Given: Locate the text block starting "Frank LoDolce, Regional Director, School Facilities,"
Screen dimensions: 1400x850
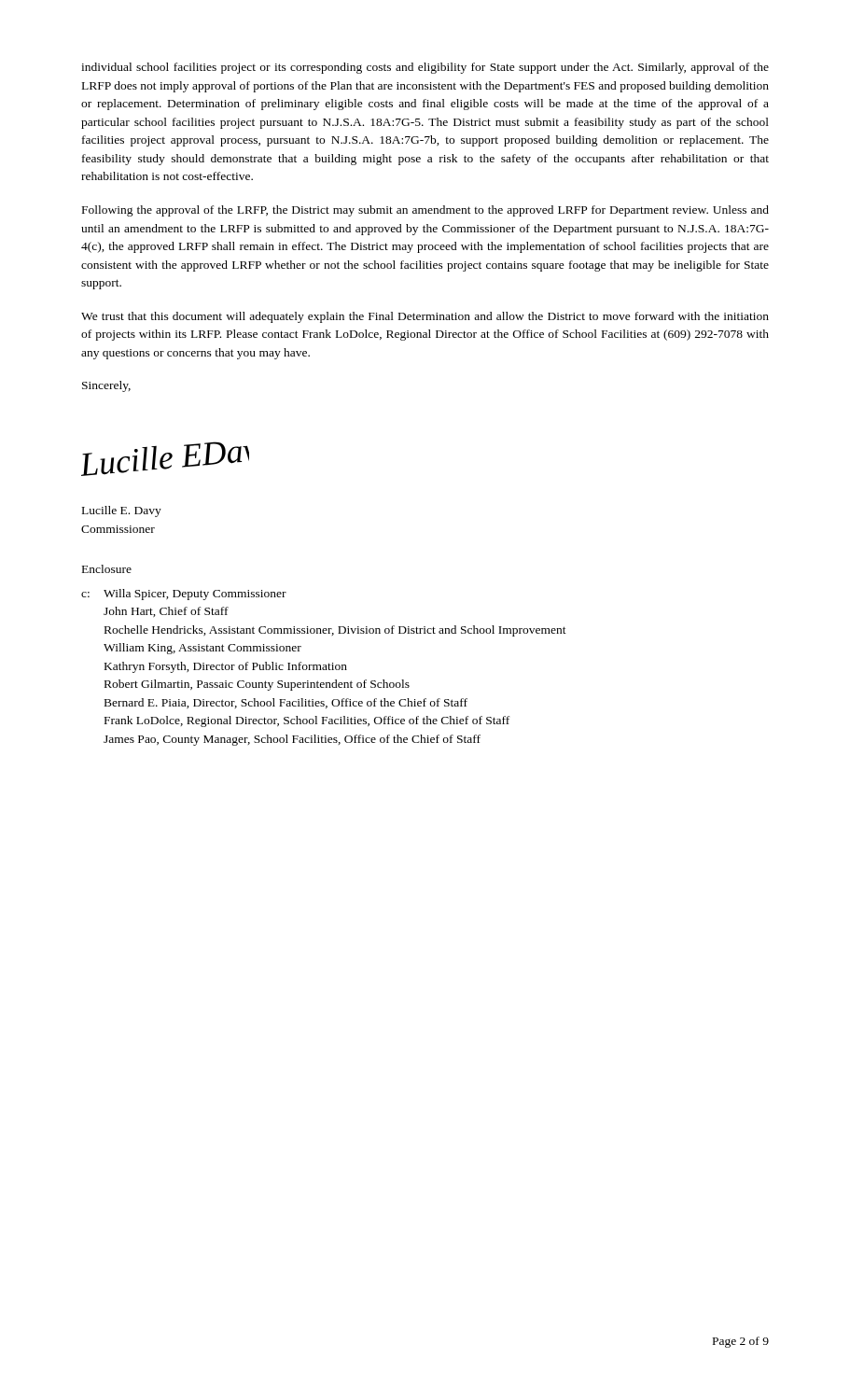Looking at the screenshot, I should [x=307, y=720].
